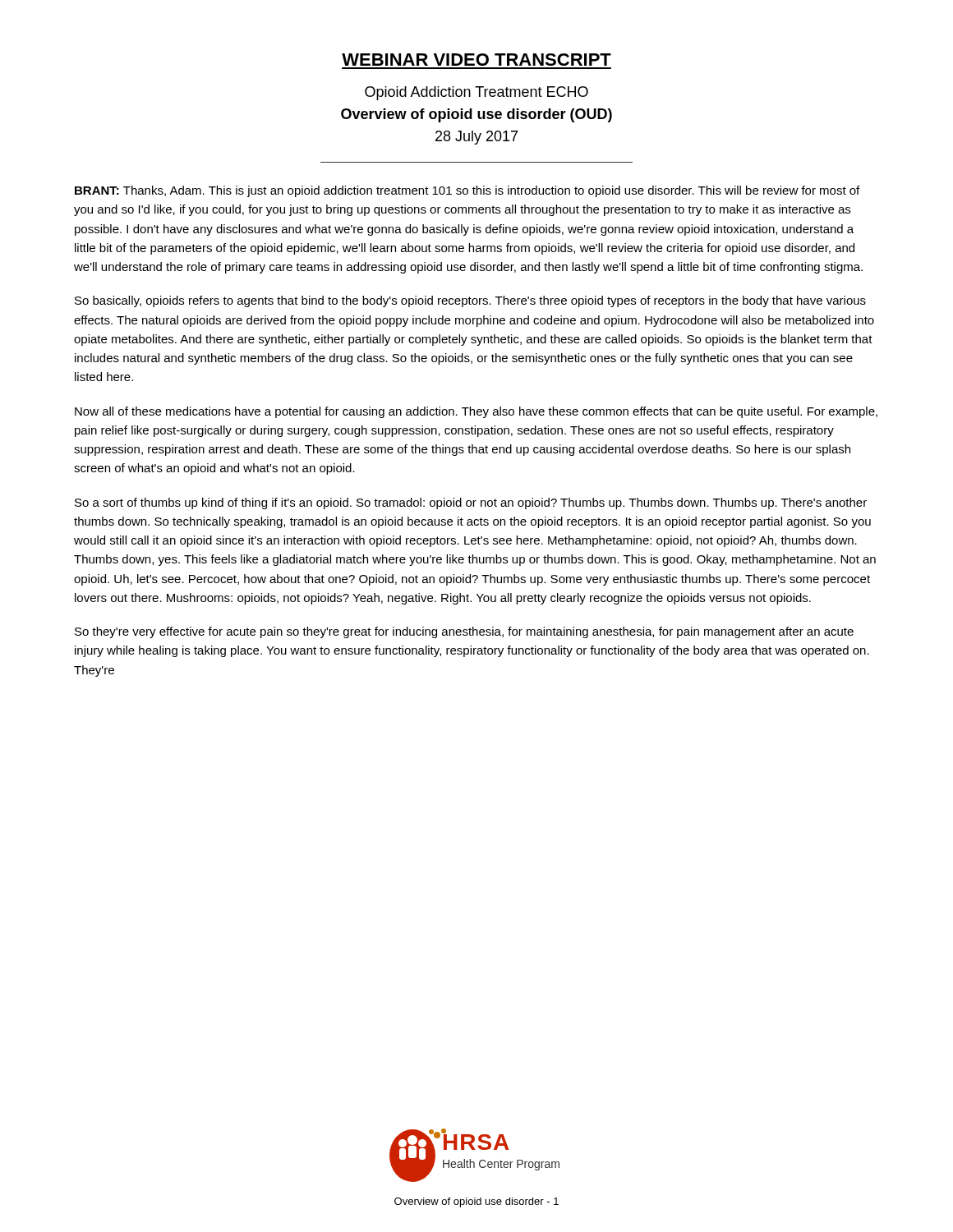Click the passage that begins "So they're very effective for acute"
The height and width of the screenshot is (1232, 953).
[x=472, y=650]
